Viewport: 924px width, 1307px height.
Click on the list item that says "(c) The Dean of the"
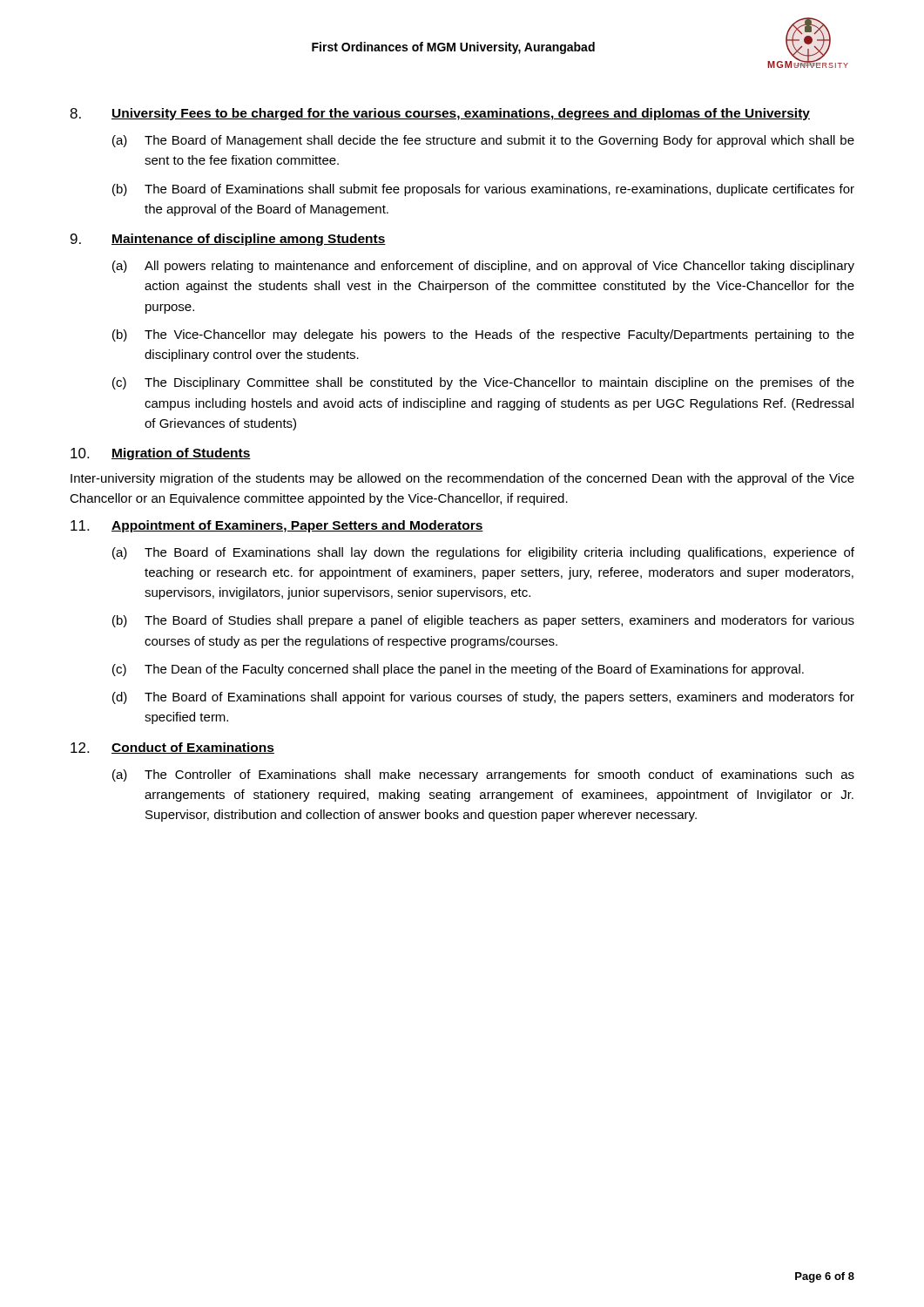483,669
